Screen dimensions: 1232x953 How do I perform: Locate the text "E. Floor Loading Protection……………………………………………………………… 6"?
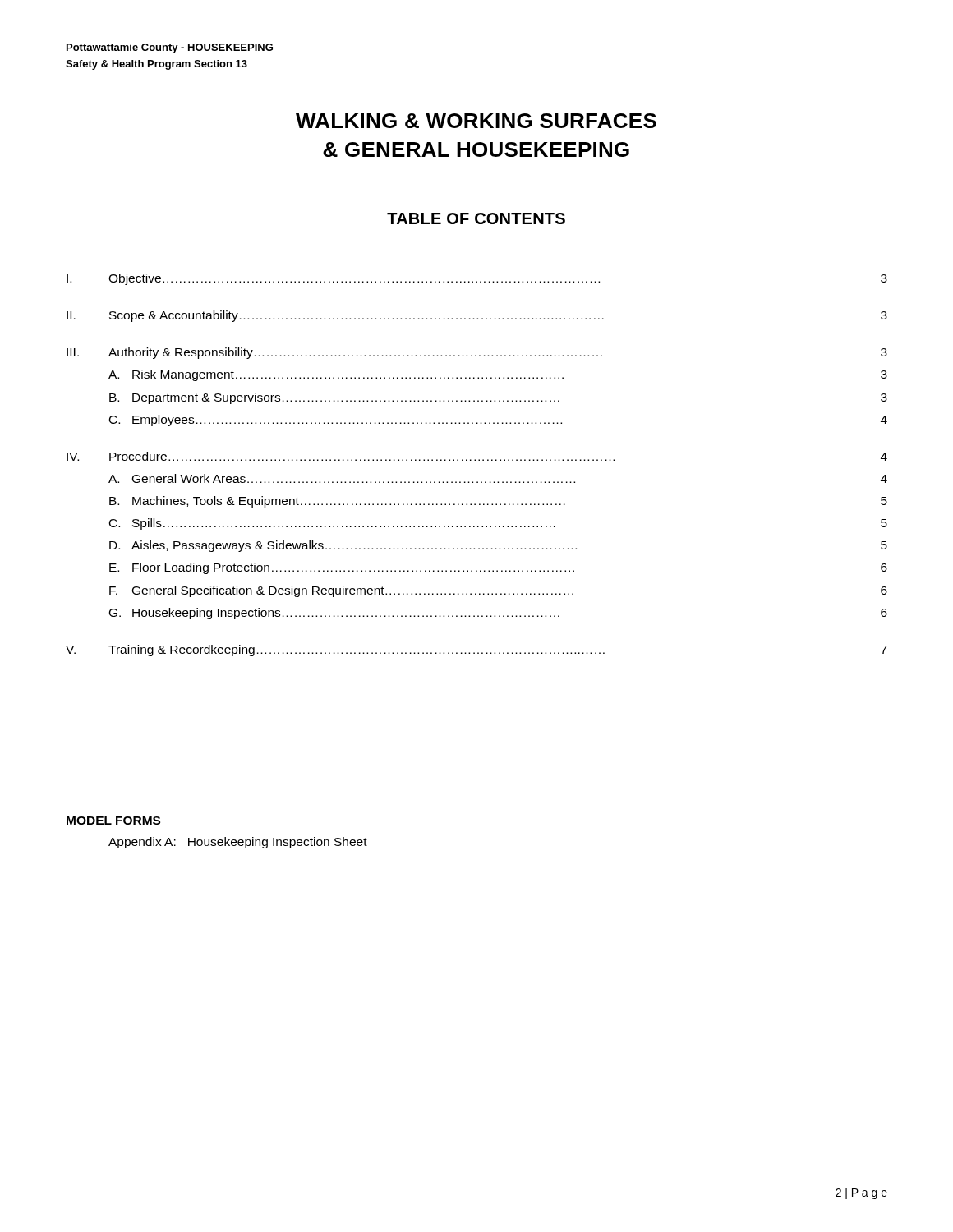[x=498, y=568]
